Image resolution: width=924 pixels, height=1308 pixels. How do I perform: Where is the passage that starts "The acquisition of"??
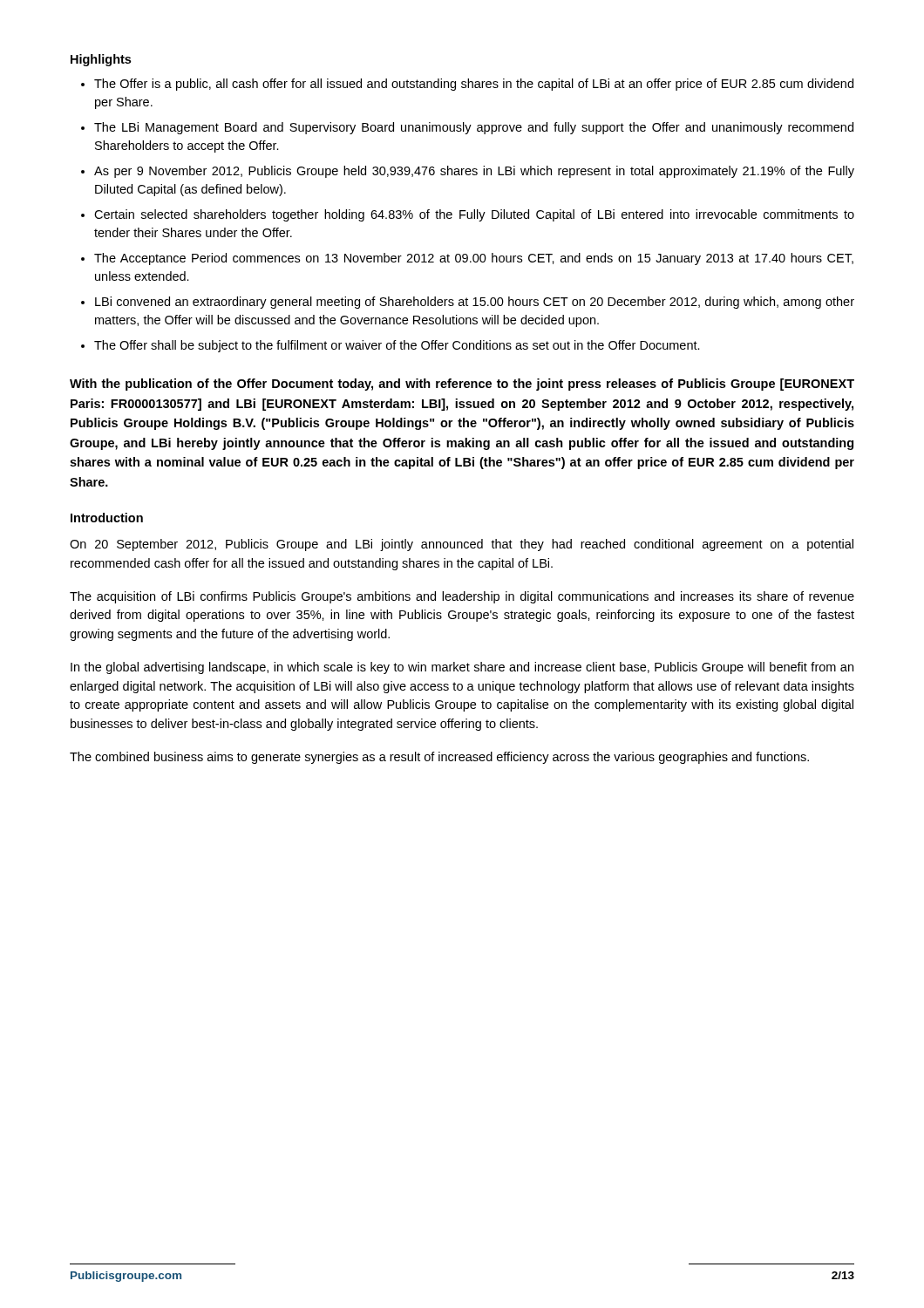[462, 615]
